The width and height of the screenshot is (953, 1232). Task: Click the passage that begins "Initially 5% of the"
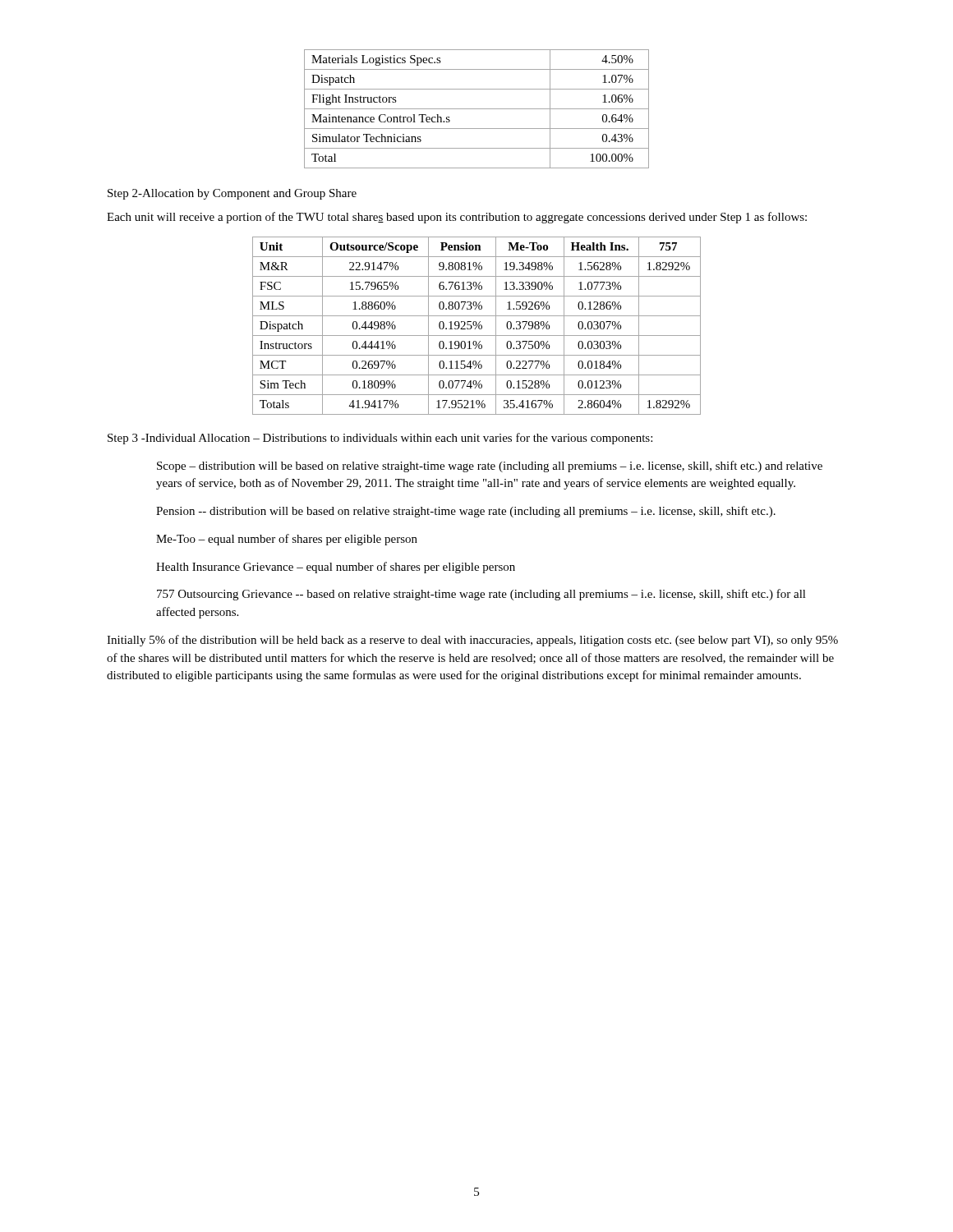pos(473,657)
